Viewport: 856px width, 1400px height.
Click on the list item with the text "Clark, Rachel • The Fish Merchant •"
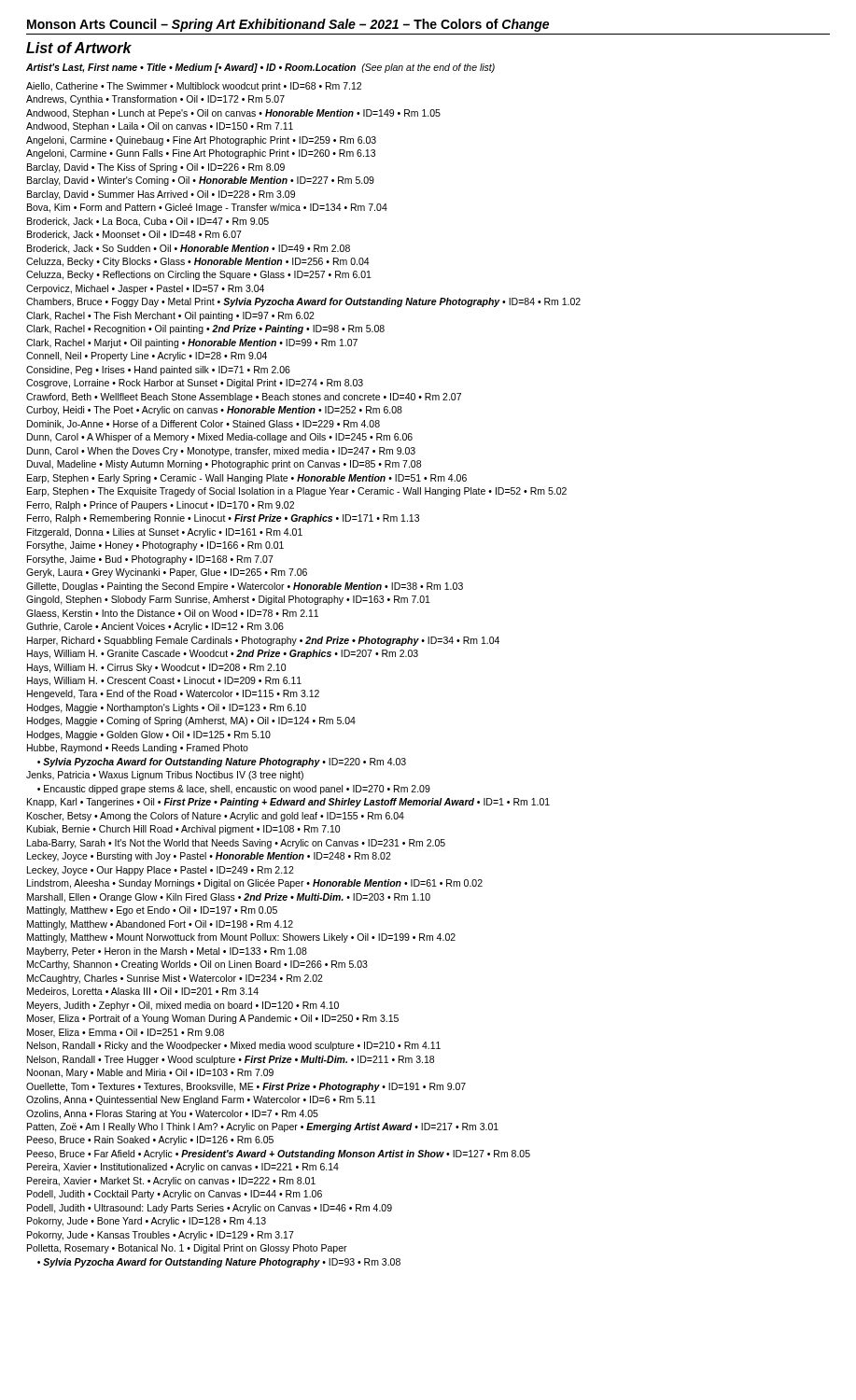point(428,316)
